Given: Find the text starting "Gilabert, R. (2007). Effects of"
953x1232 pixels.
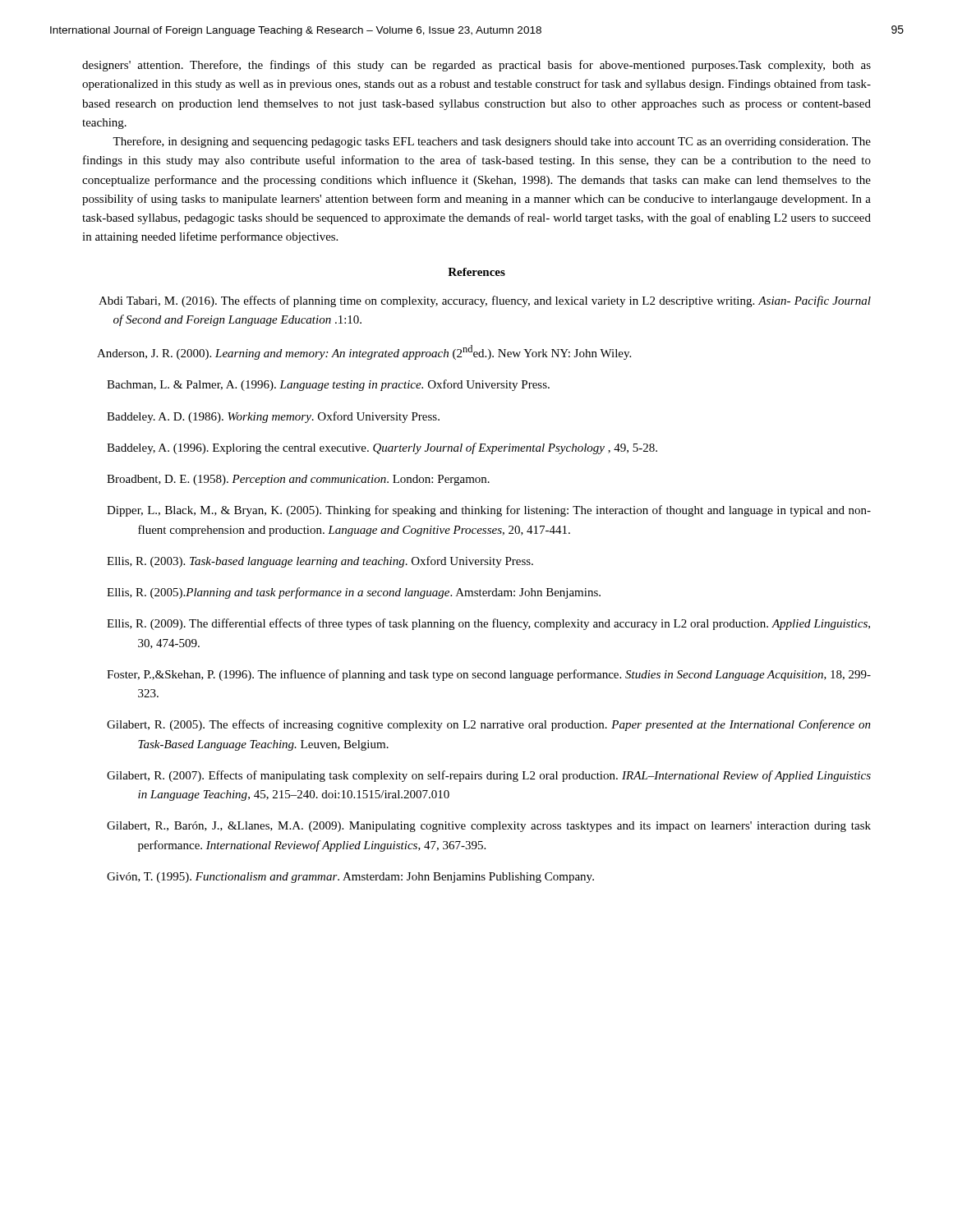Looking at the screenshot, I should click(x=476, y=785).
